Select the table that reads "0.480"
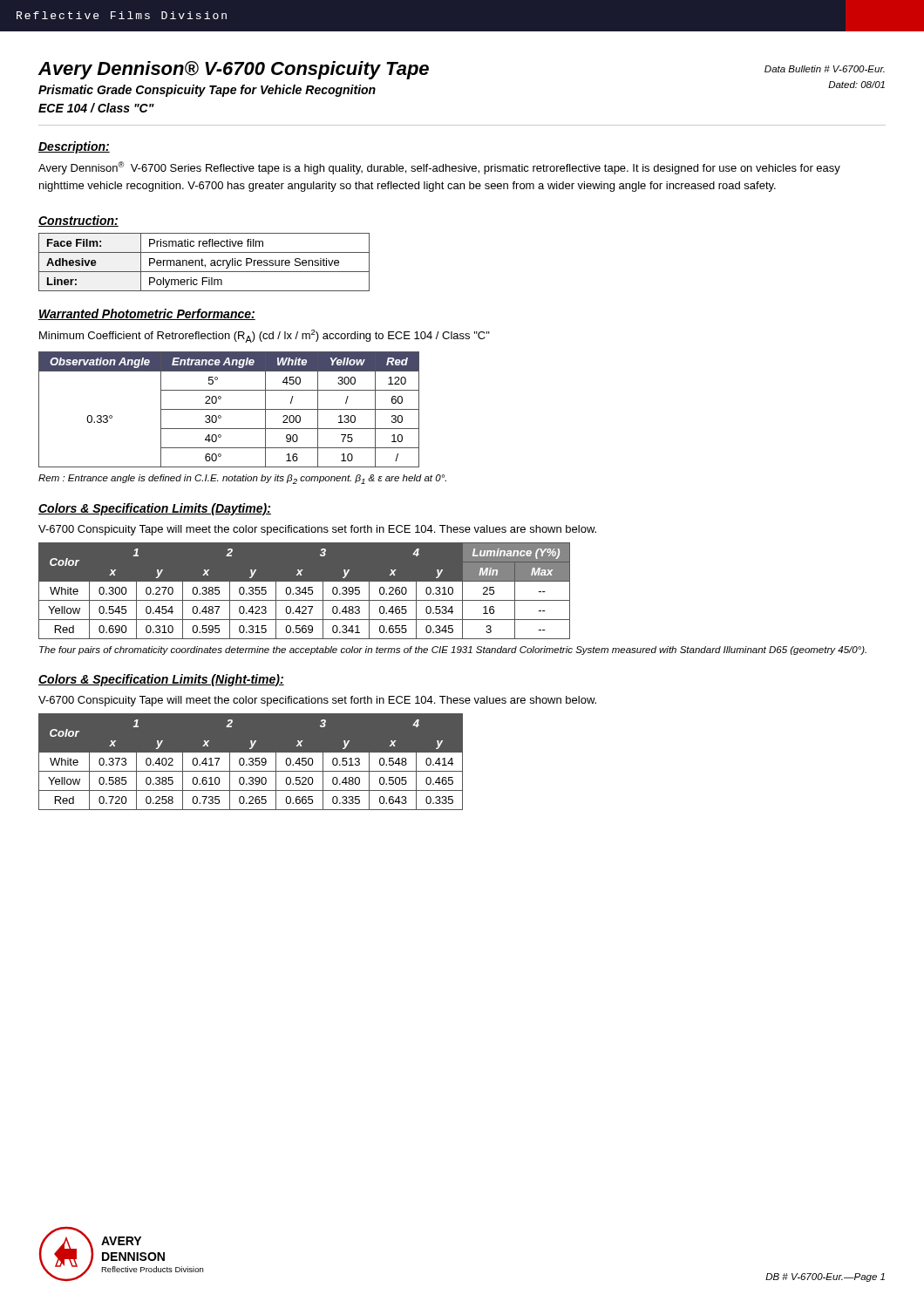924x1308 pixels. click(x=462, y=762)
